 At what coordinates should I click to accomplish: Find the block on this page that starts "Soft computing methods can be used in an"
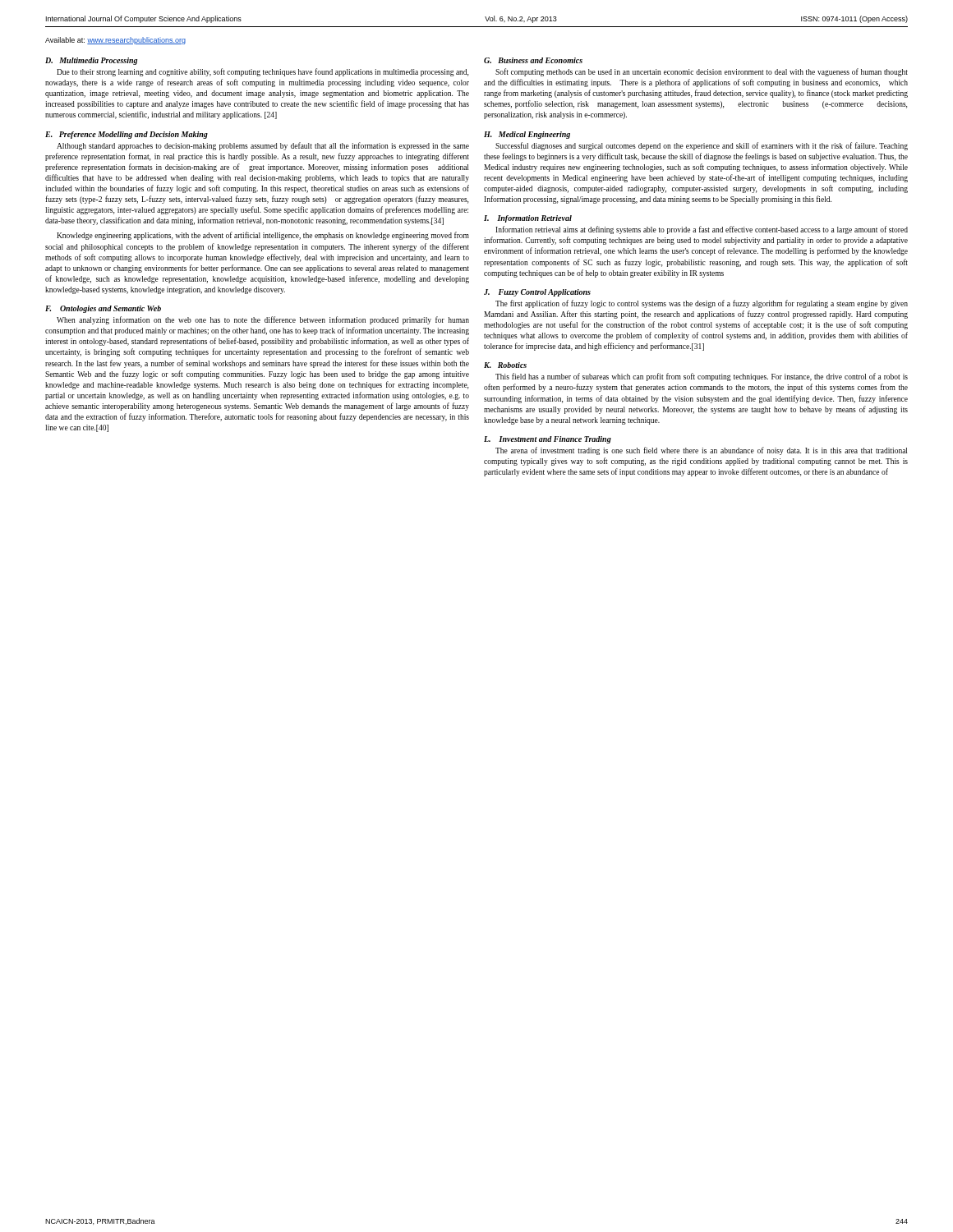[x=696, y=94]
